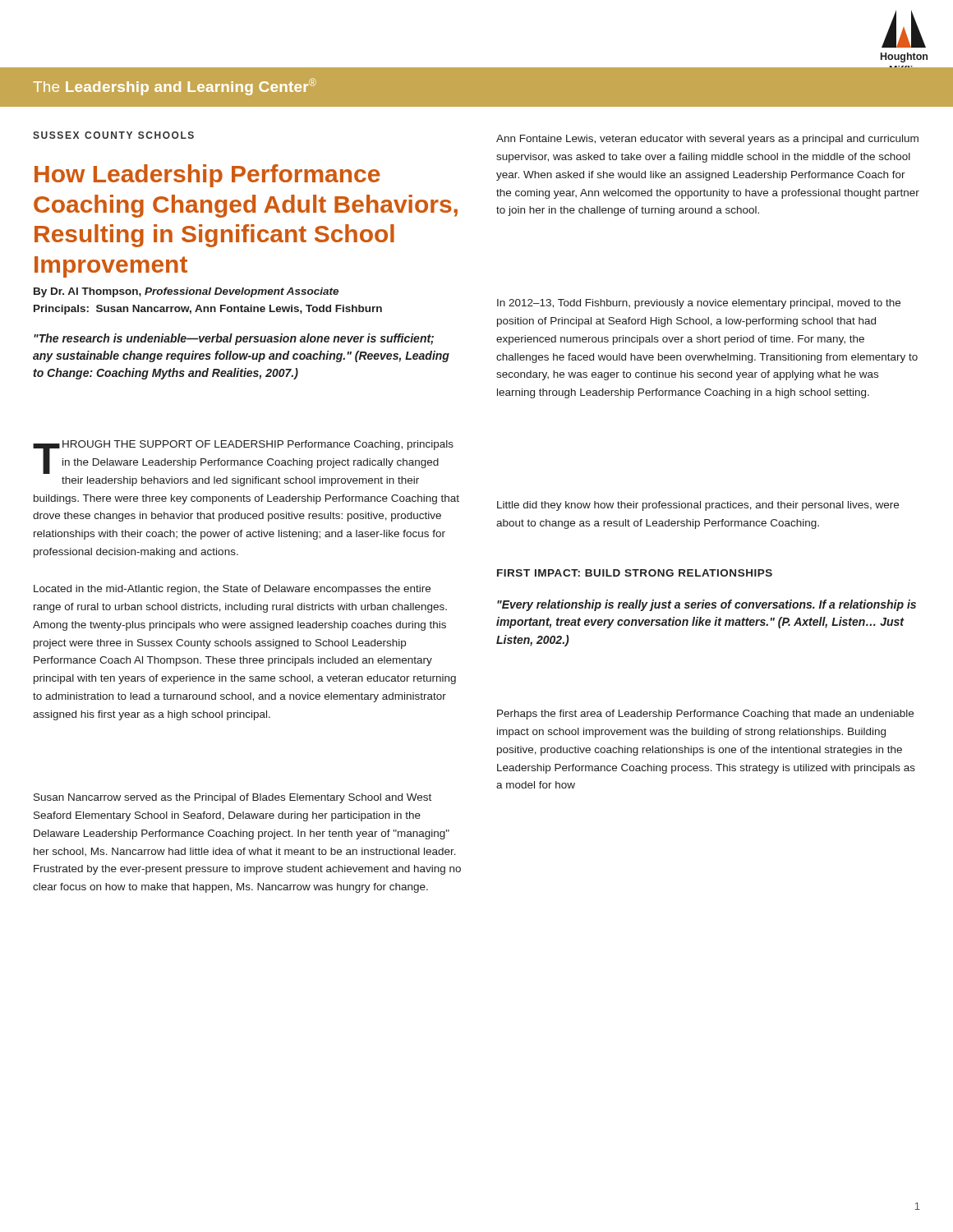Where is the passage that starts "Ann Fontaine Lewis, veteran educator with several"?
Viewport: 953px width, 1232px height.
708,174
